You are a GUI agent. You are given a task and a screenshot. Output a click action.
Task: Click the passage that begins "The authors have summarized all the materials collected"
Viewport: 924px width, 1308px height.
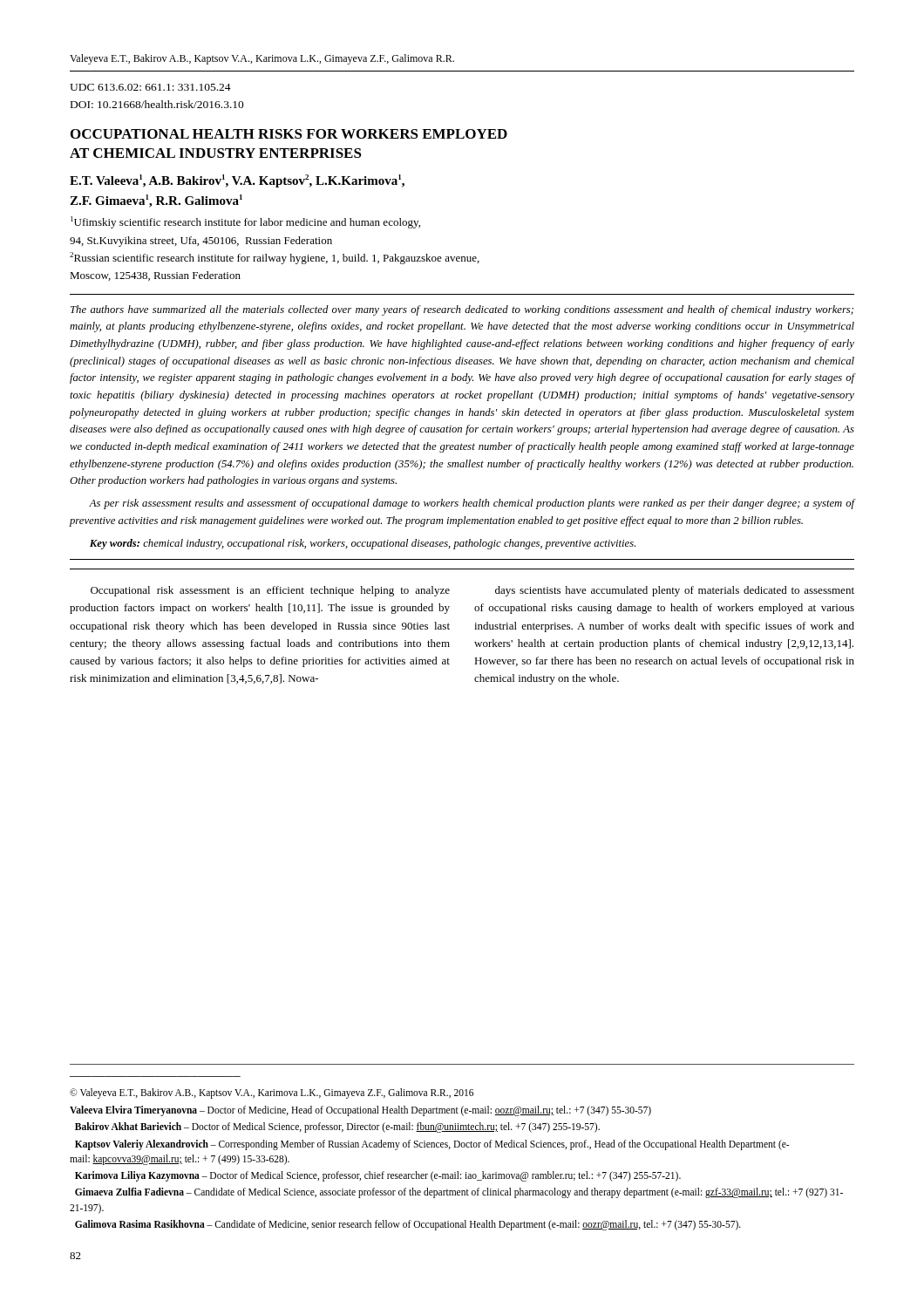[x=462, y=427]
